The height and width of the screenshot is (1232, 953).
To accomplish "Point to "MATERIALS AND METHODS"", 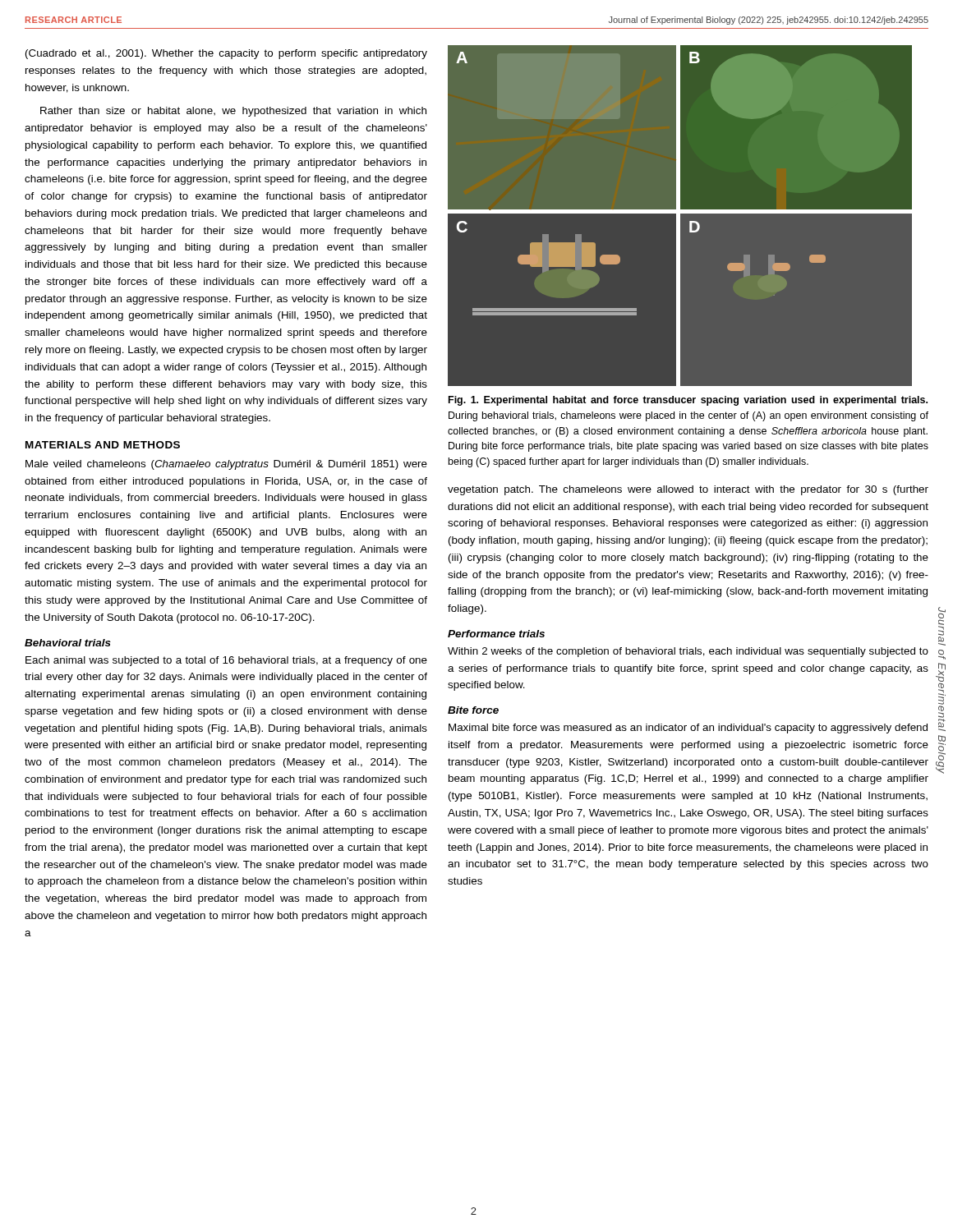I will click(x=103, y=445).
